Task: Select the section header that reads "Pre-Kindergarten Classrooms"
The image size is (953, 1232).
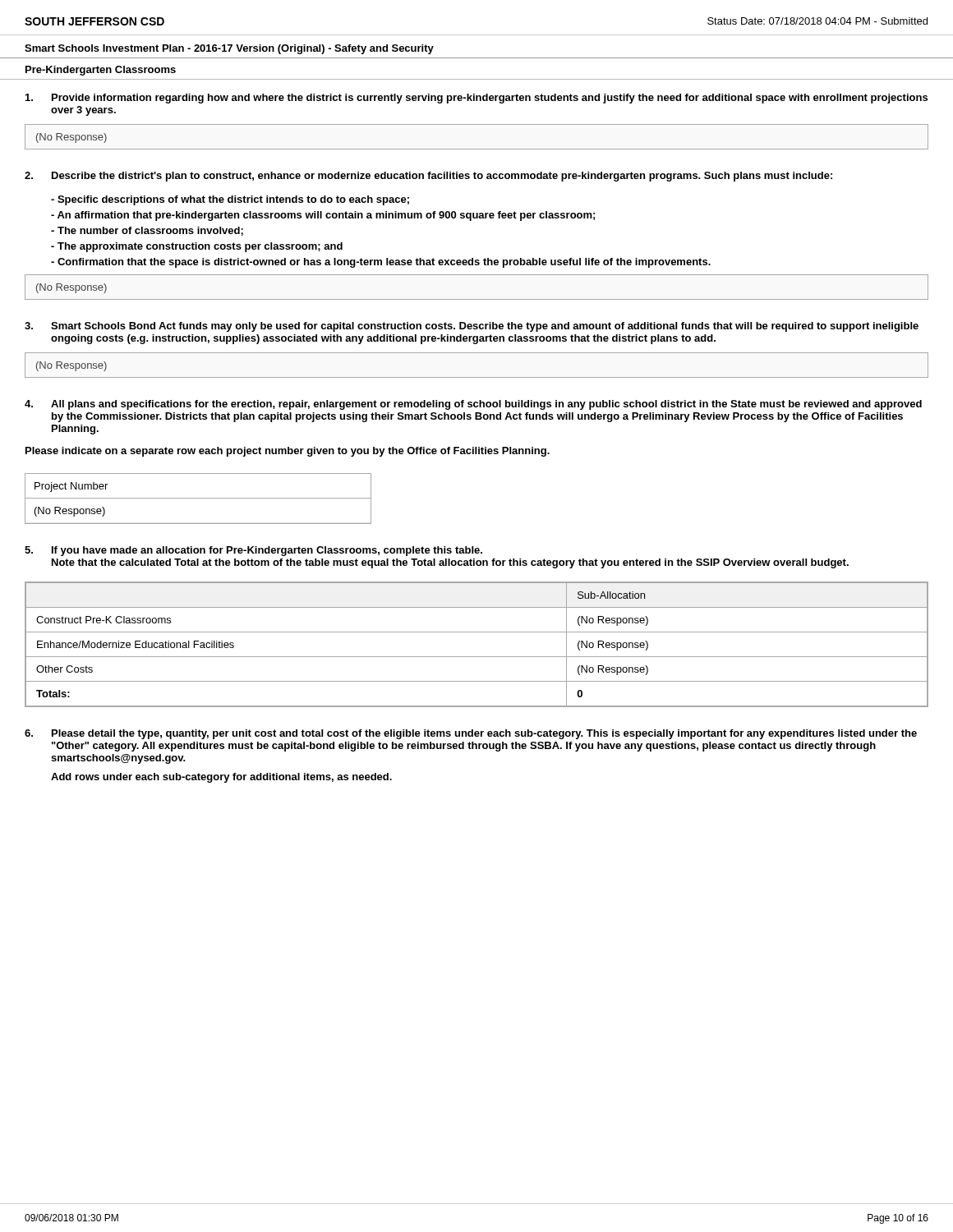Action: (x=100, y=69)
